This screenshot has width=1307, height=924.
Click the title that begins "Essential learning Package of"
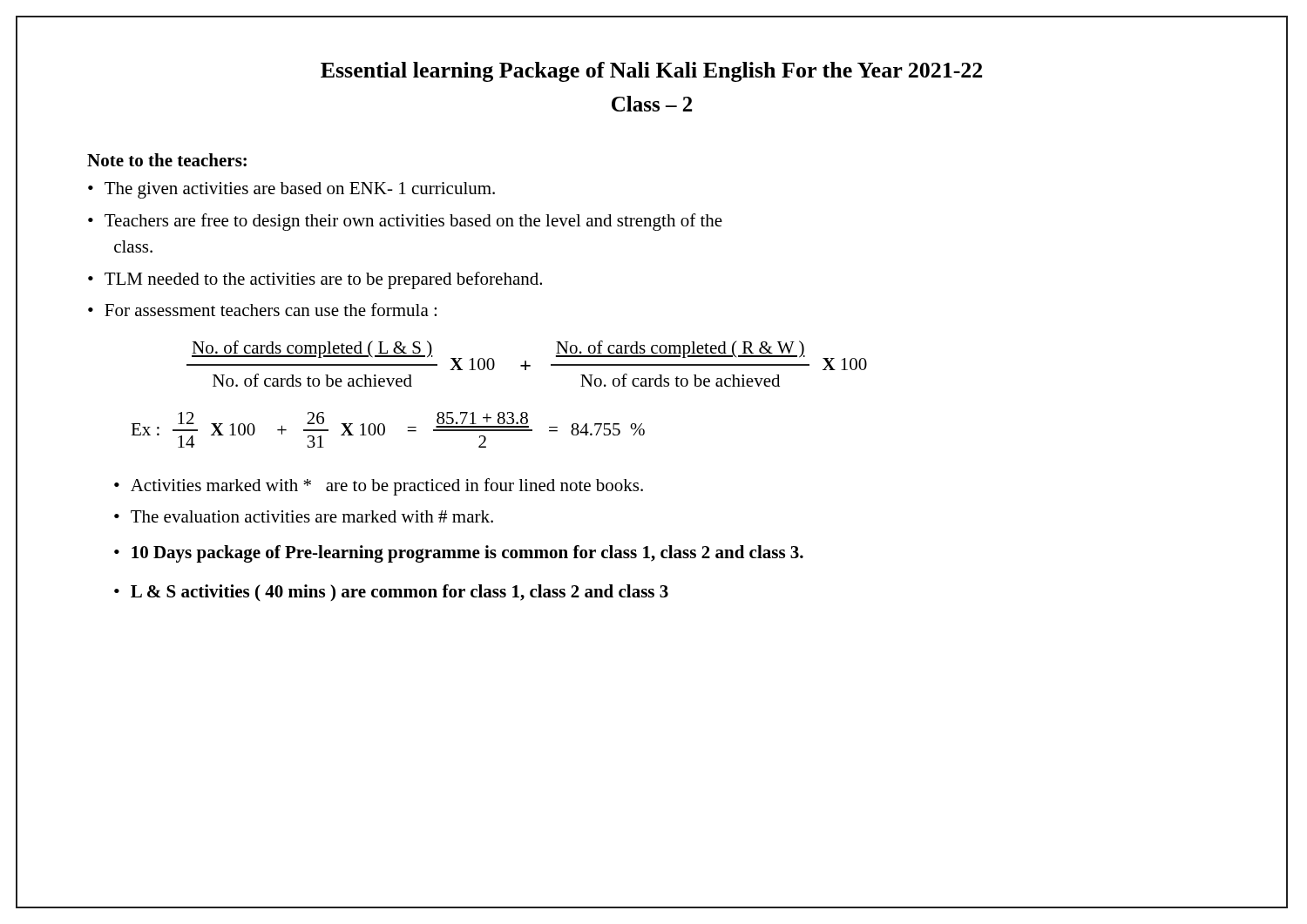(652, 87)
